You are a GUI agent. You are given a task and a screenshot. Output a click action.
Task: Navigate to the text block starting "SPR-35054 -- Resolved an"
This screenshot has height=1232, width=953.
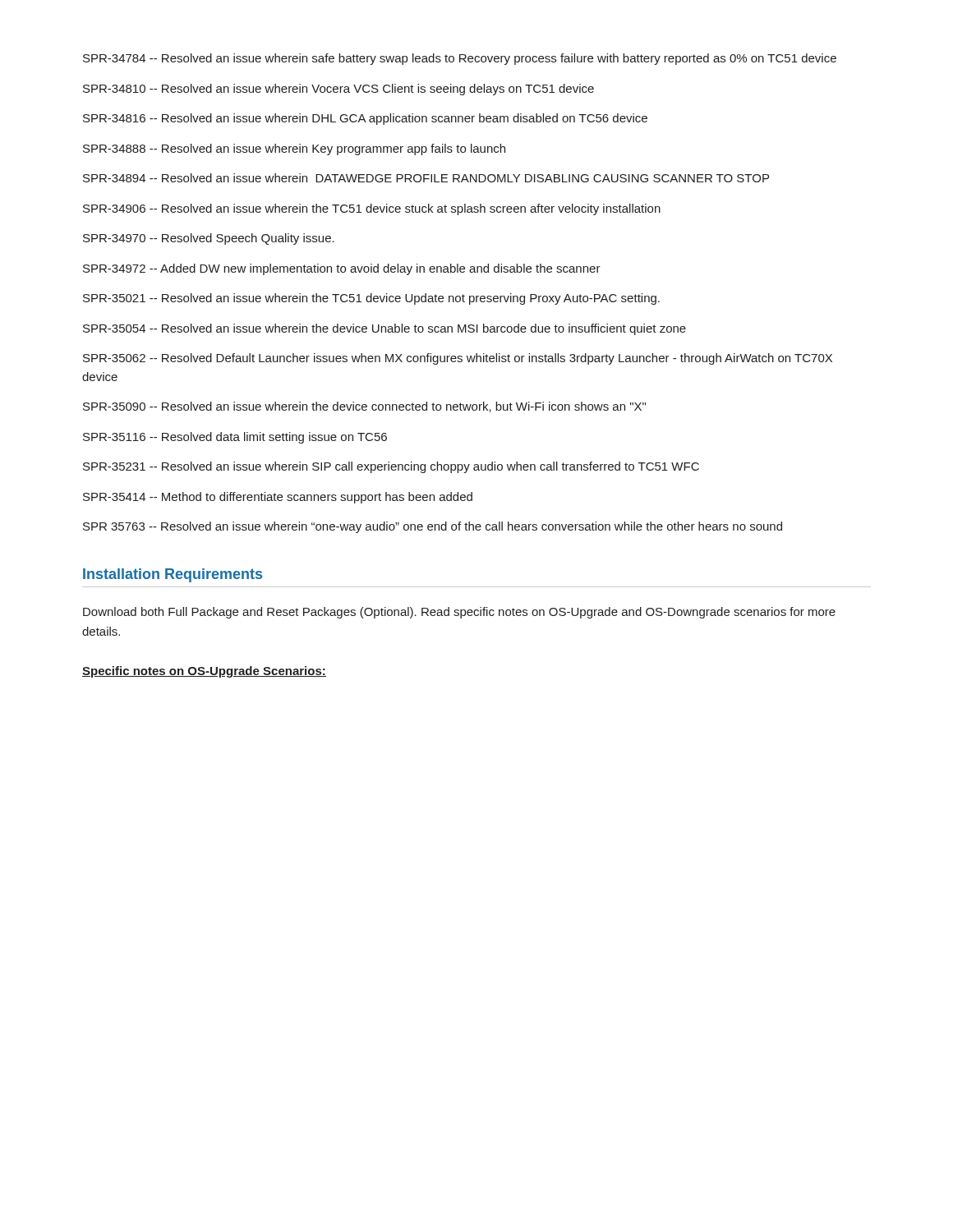384,328
